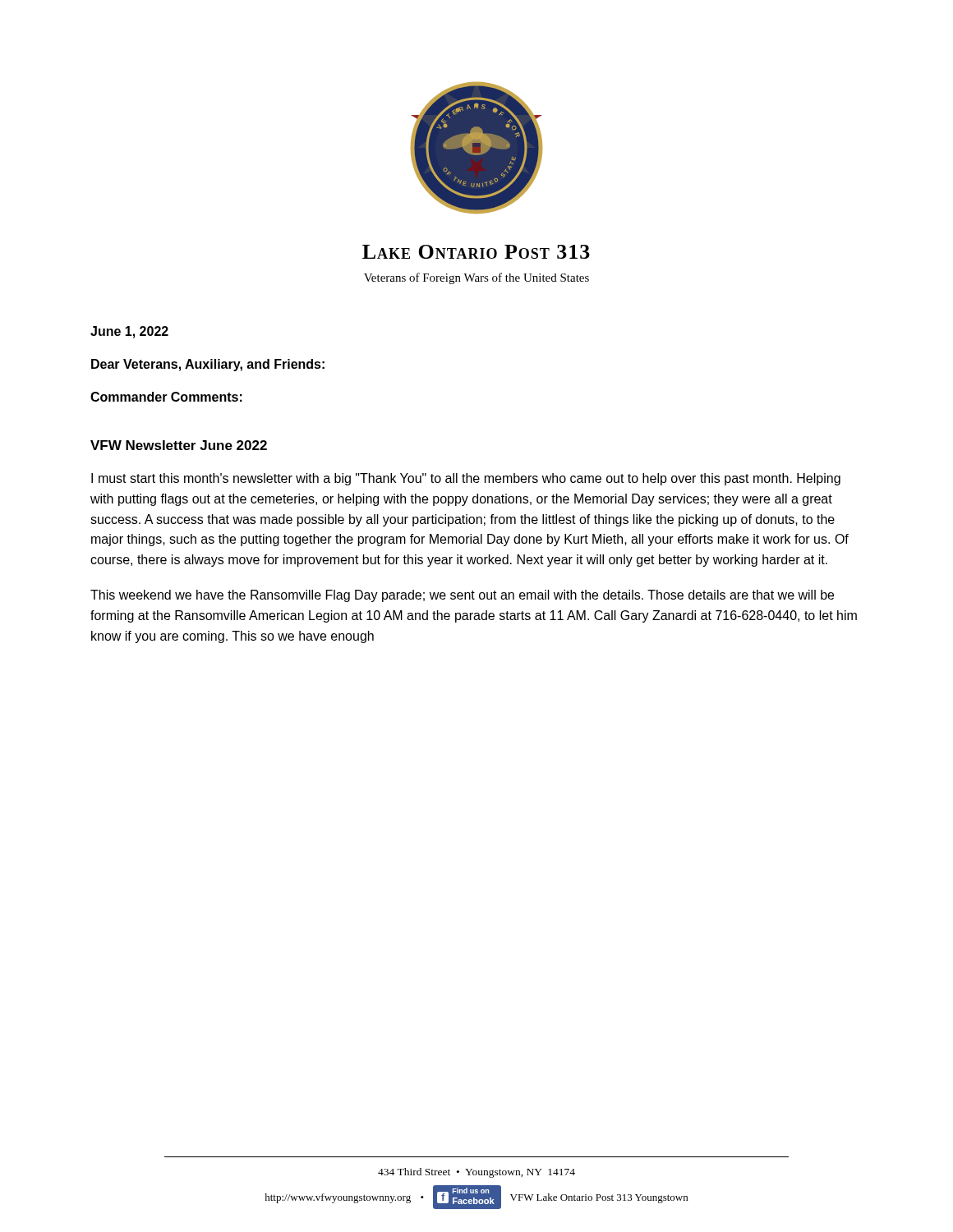Image resolution: width=953 pixels, height=1232 pixels.
Task: Locate the block of text that opens with "This weekend we have the"
Action: coord(474,615)
